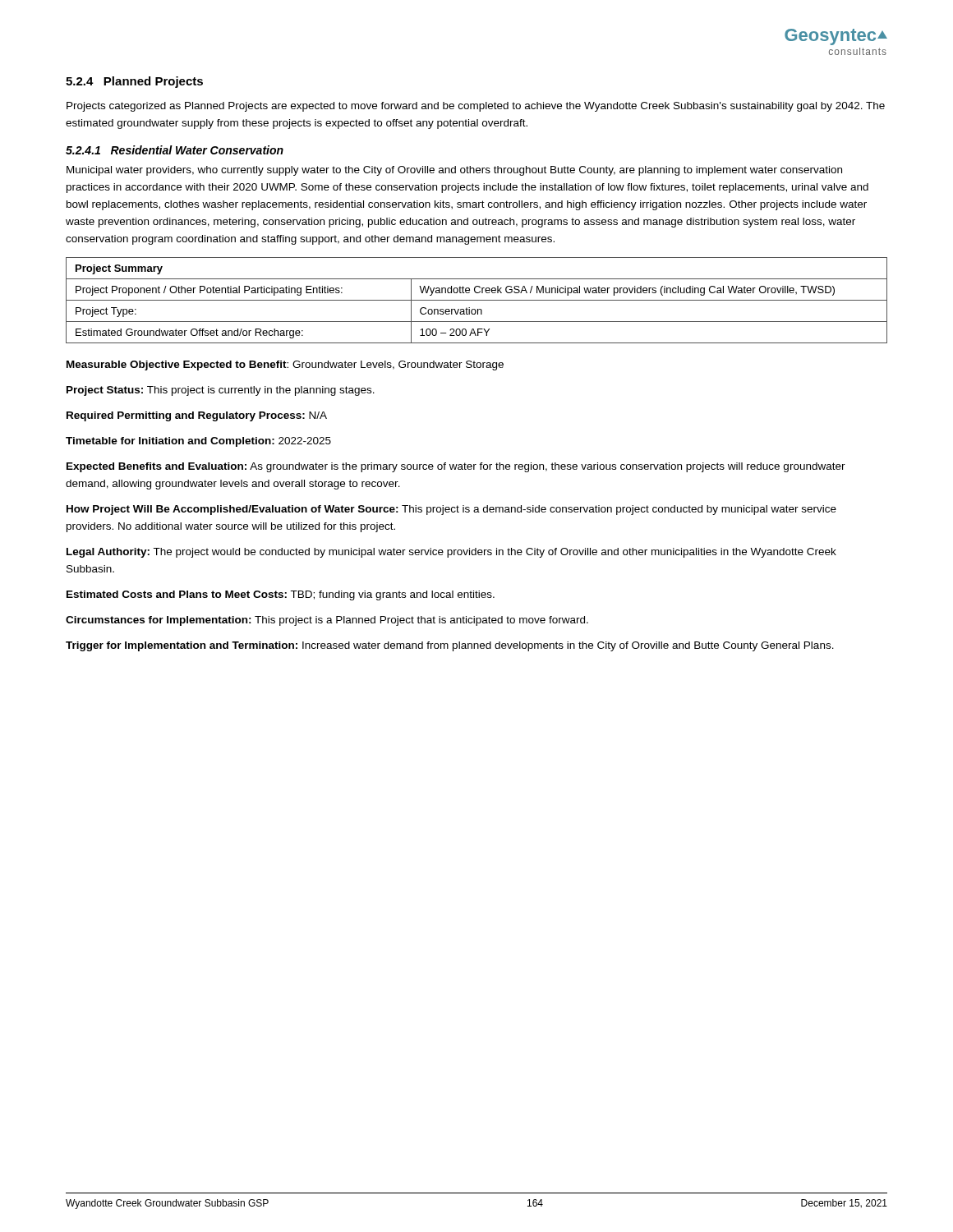953x1232 pixels.
Task: Locate the text block that reads "Circumstances for Implementation: This project is a"
Action: (327, 619)
